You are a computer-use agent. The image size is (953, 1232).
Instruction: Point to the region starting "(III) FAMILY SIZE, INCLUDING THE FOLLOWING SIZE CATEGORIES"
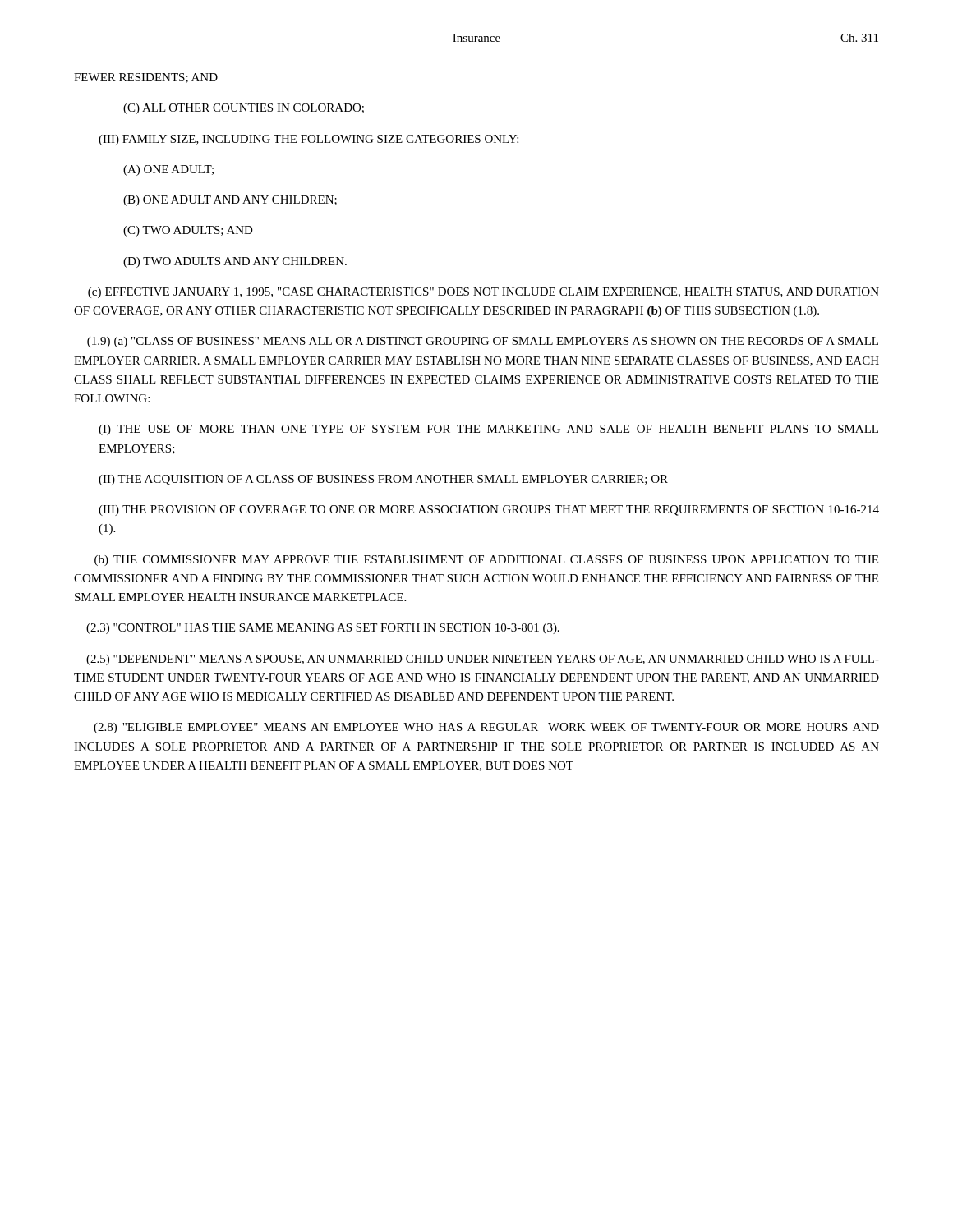[309, 138]
